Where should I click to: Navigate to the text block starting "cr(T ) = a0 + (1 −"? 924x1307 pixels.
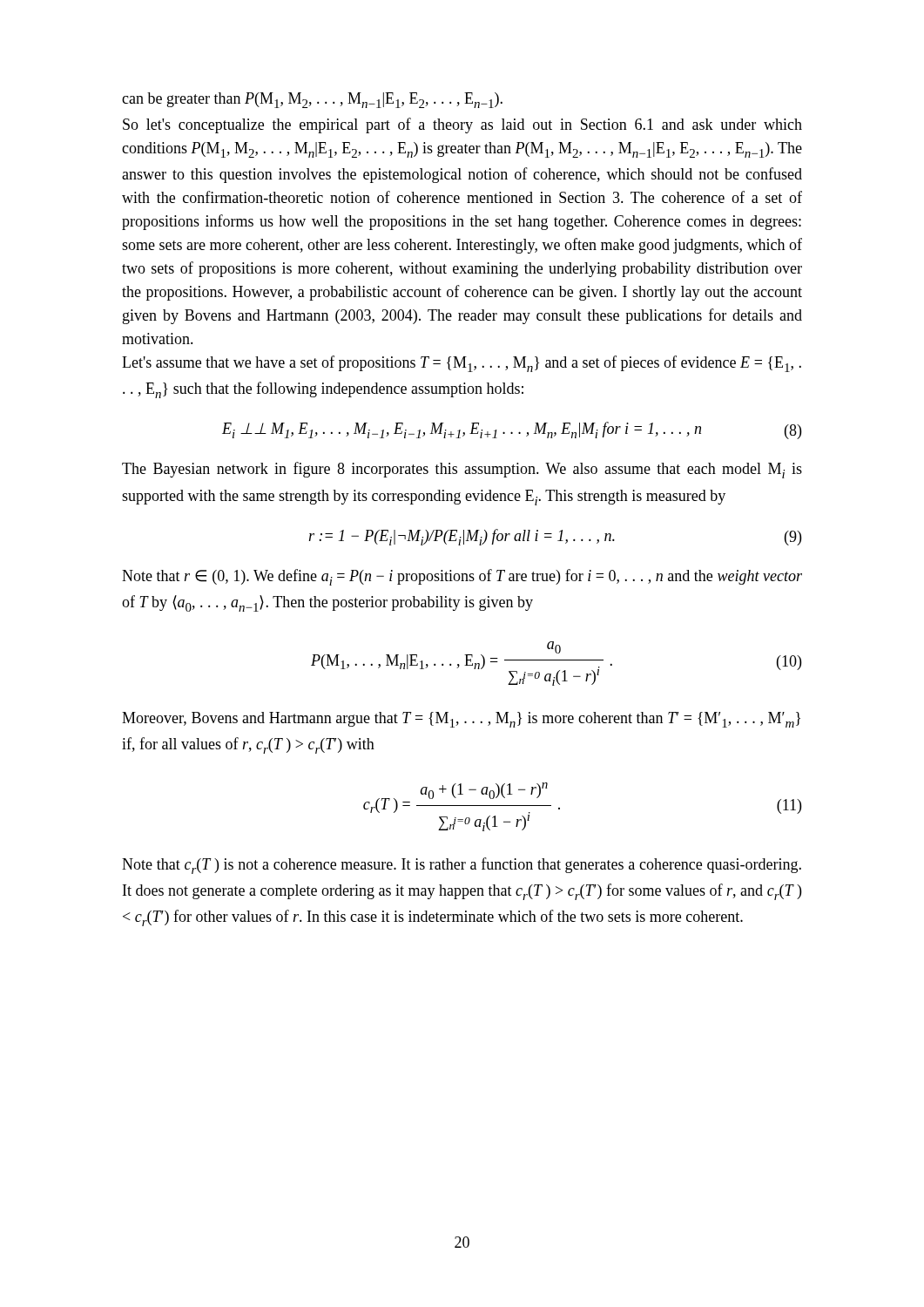pos(582,806)
